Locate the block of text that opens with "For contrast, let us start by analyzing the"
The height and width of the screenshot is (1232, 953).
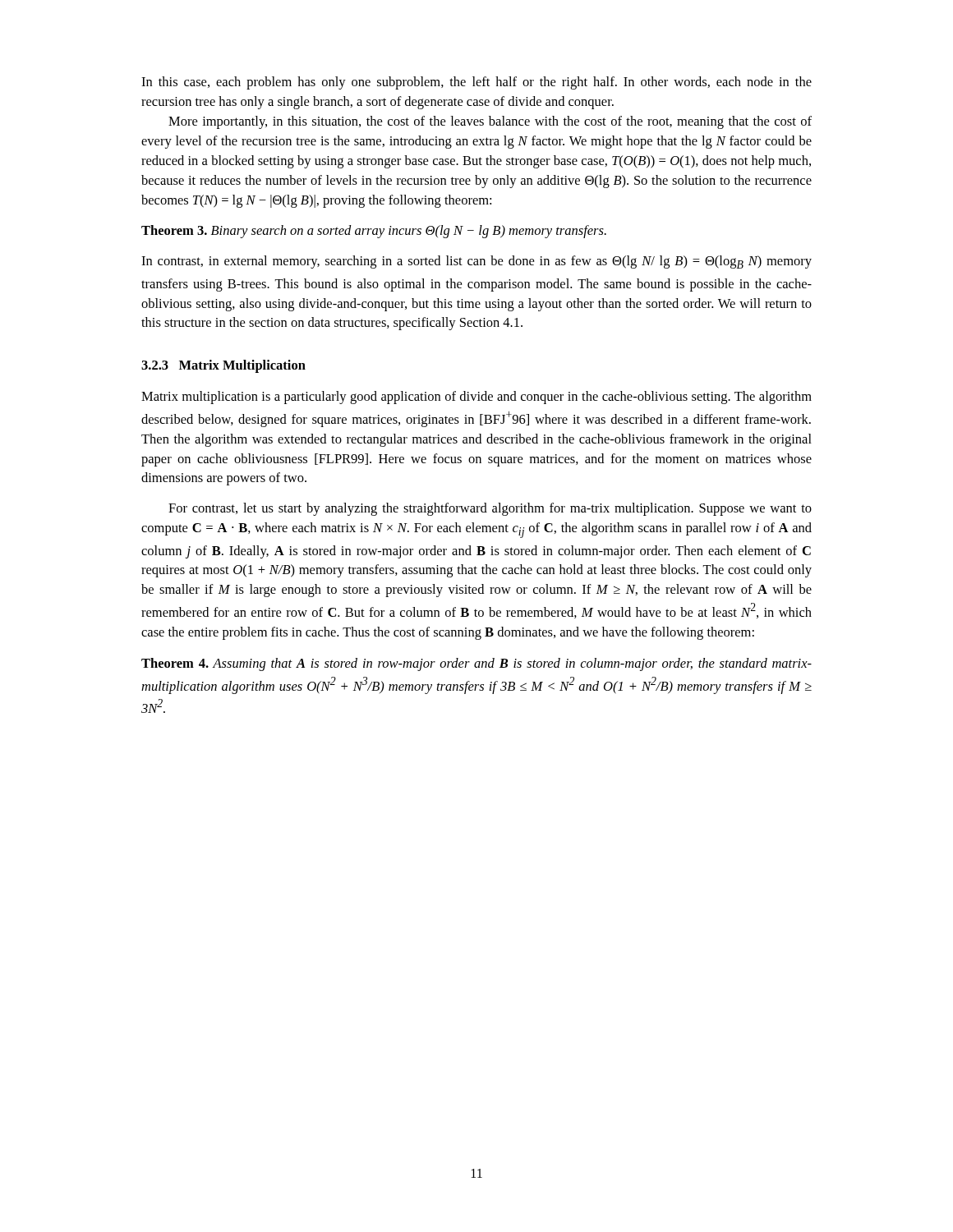coord(476,570)
